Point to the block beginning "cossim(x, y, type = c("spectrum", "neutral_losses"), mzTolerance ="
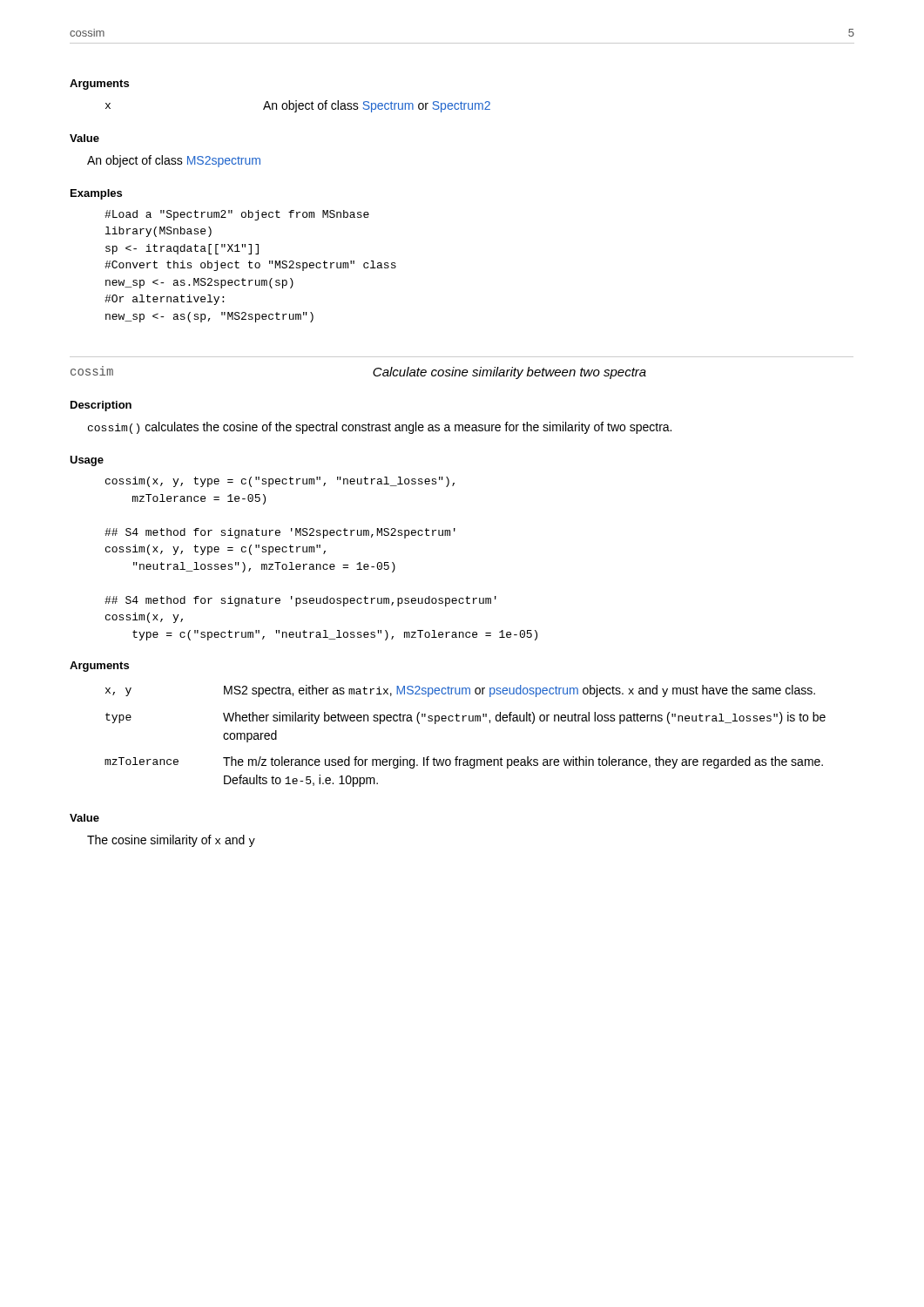 [280, 482]
